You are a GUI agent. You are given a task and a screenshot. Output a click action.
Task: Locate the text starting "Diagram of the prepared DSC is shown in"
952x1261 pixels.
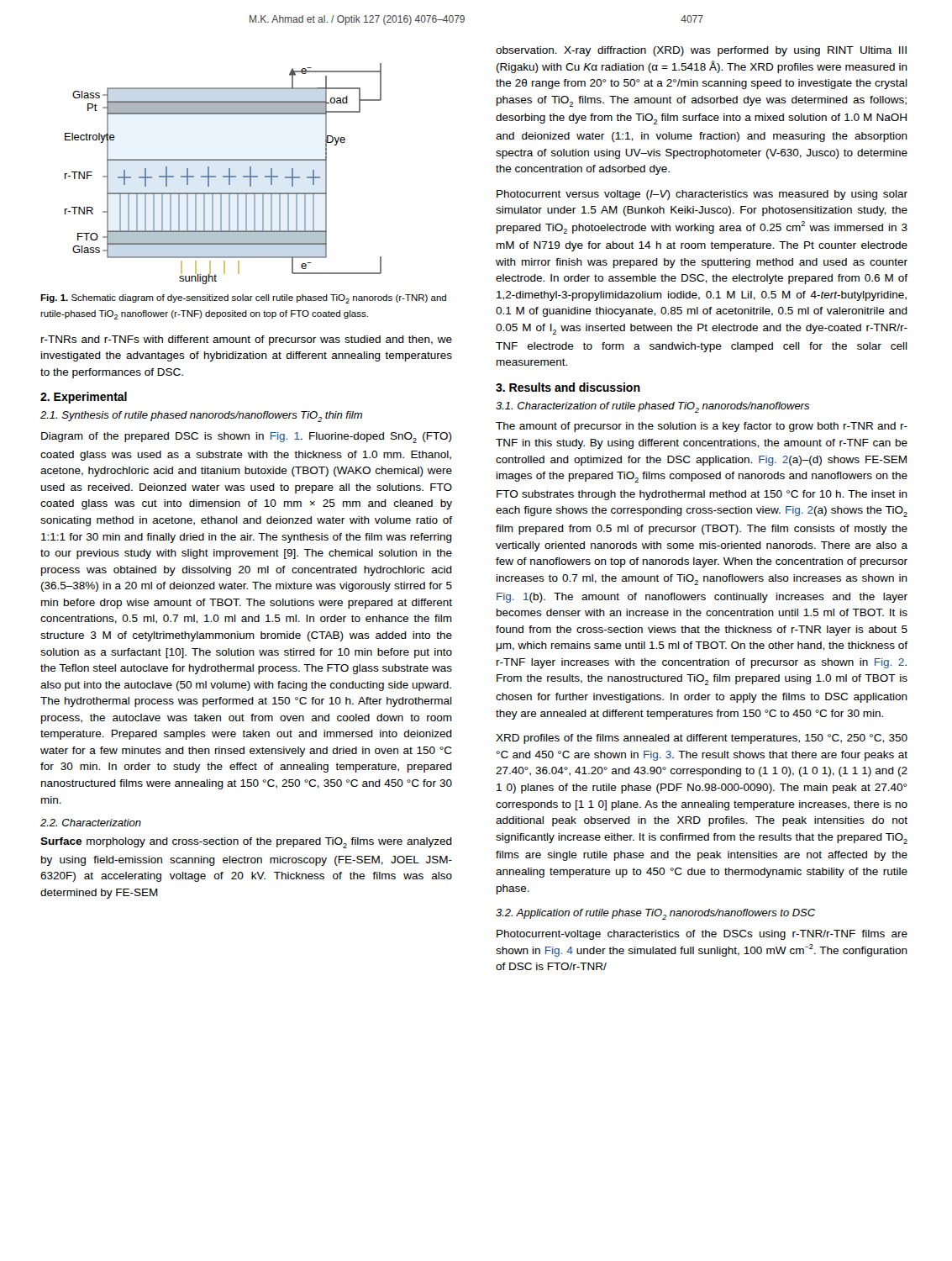coord(246,618)
